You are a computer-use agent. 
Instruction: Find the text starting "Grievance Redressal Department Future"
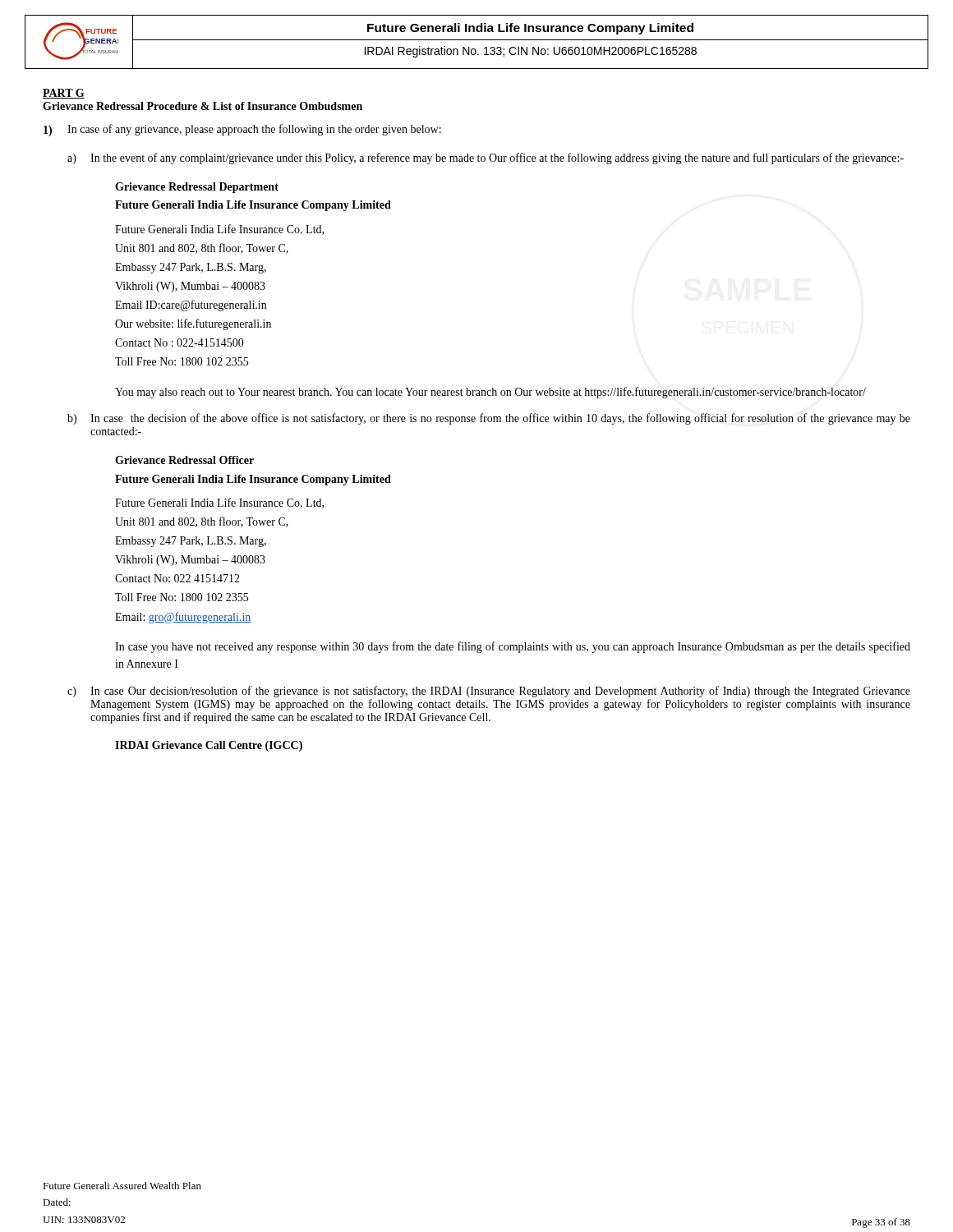point(197,188)
